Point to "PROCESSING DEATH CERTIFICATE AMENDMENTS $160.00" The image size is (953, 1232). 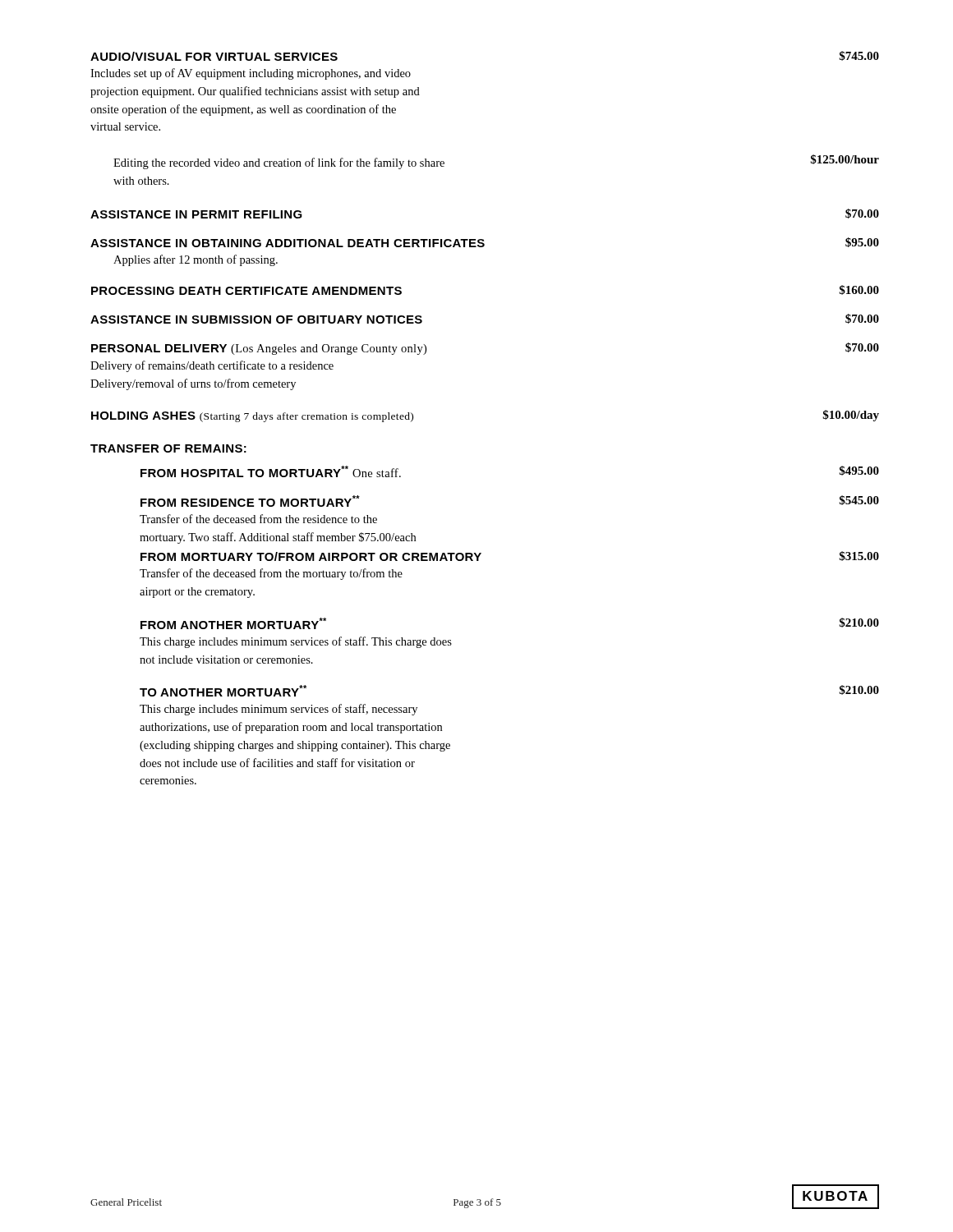(x=251, y=290)
